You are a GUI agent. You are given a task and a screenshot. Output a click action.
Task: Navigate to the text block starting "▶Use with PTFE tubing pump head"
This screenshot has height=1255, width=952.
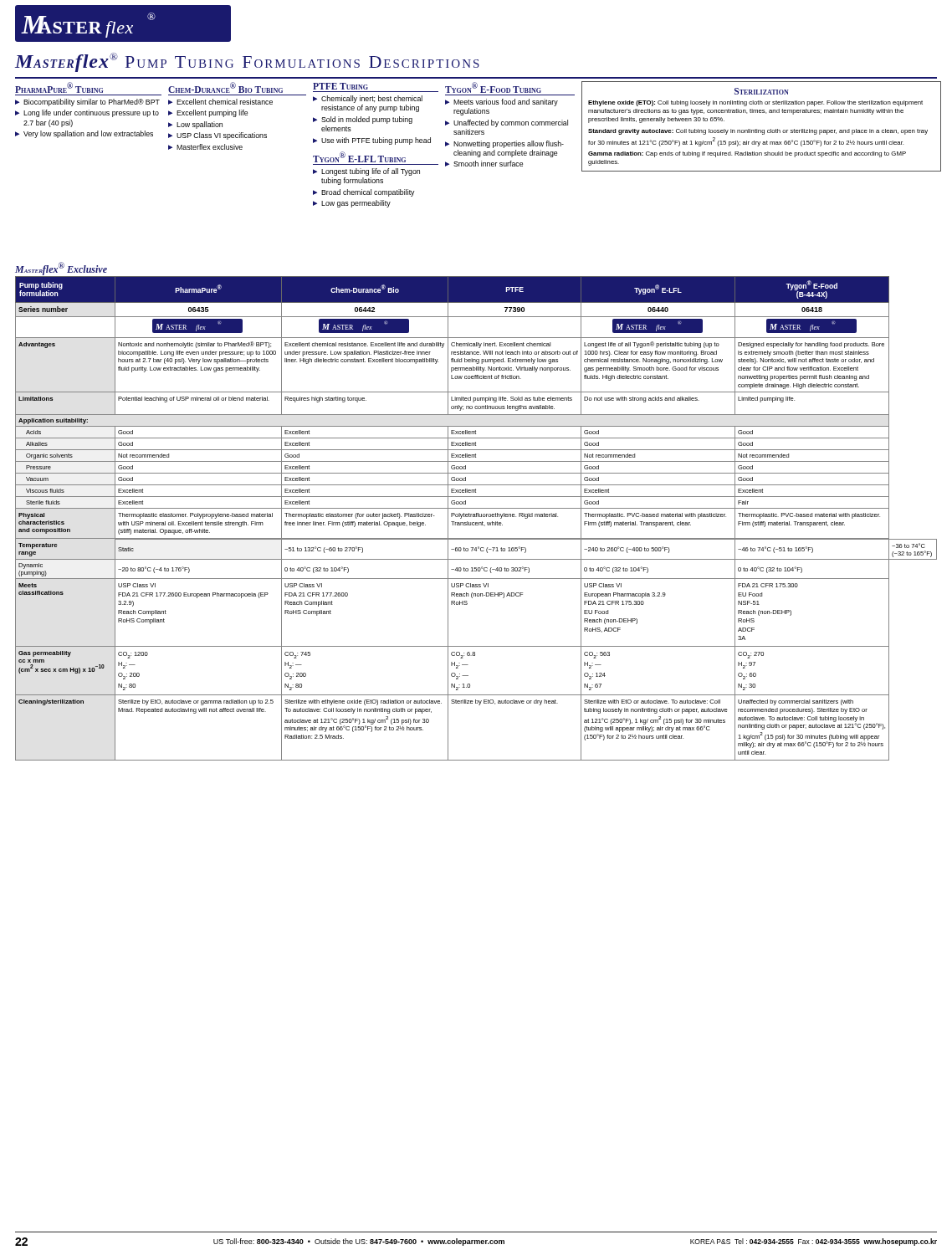[x=372, y=140]
